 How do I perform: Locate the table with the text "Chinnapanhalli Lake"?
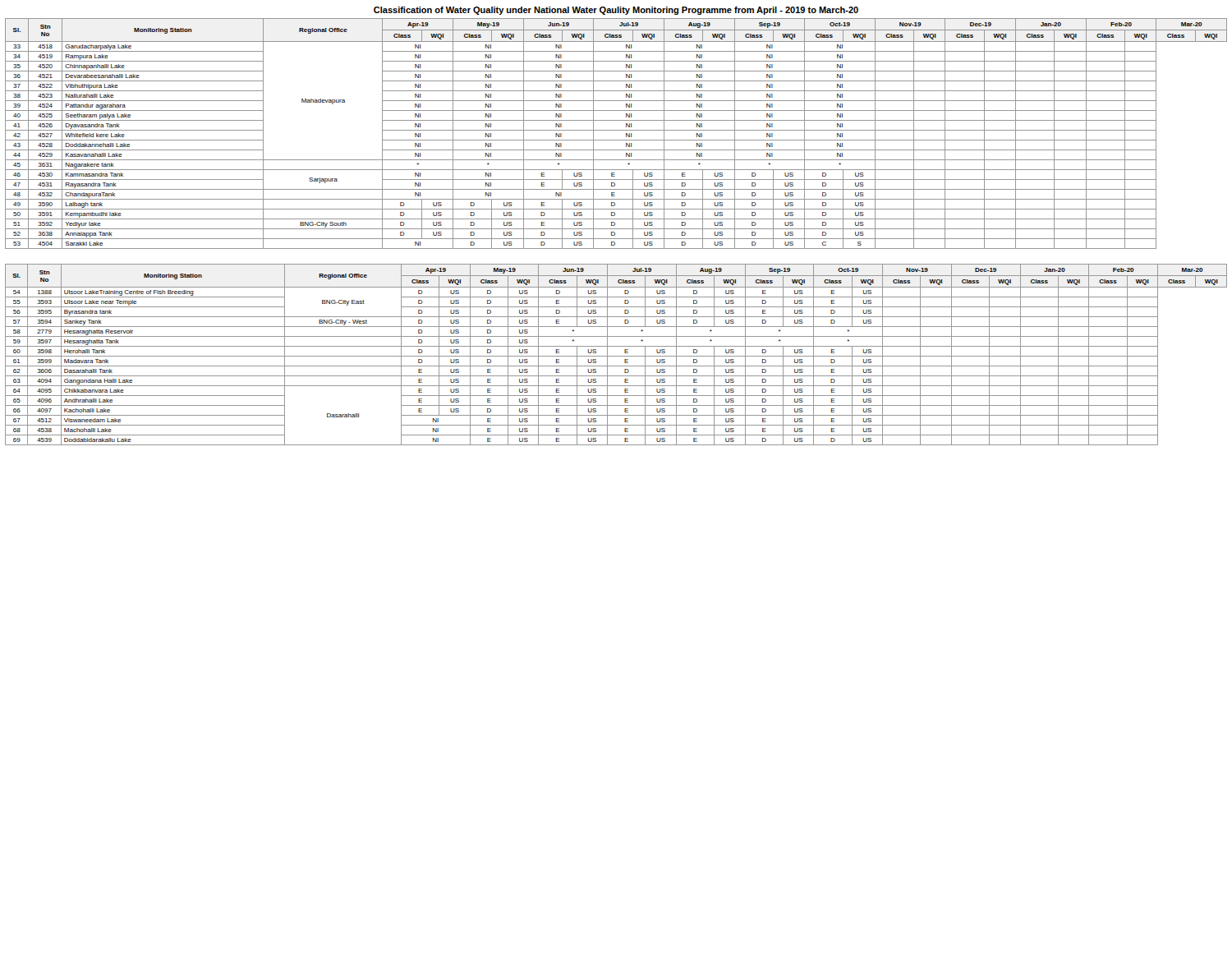[616, 136]
